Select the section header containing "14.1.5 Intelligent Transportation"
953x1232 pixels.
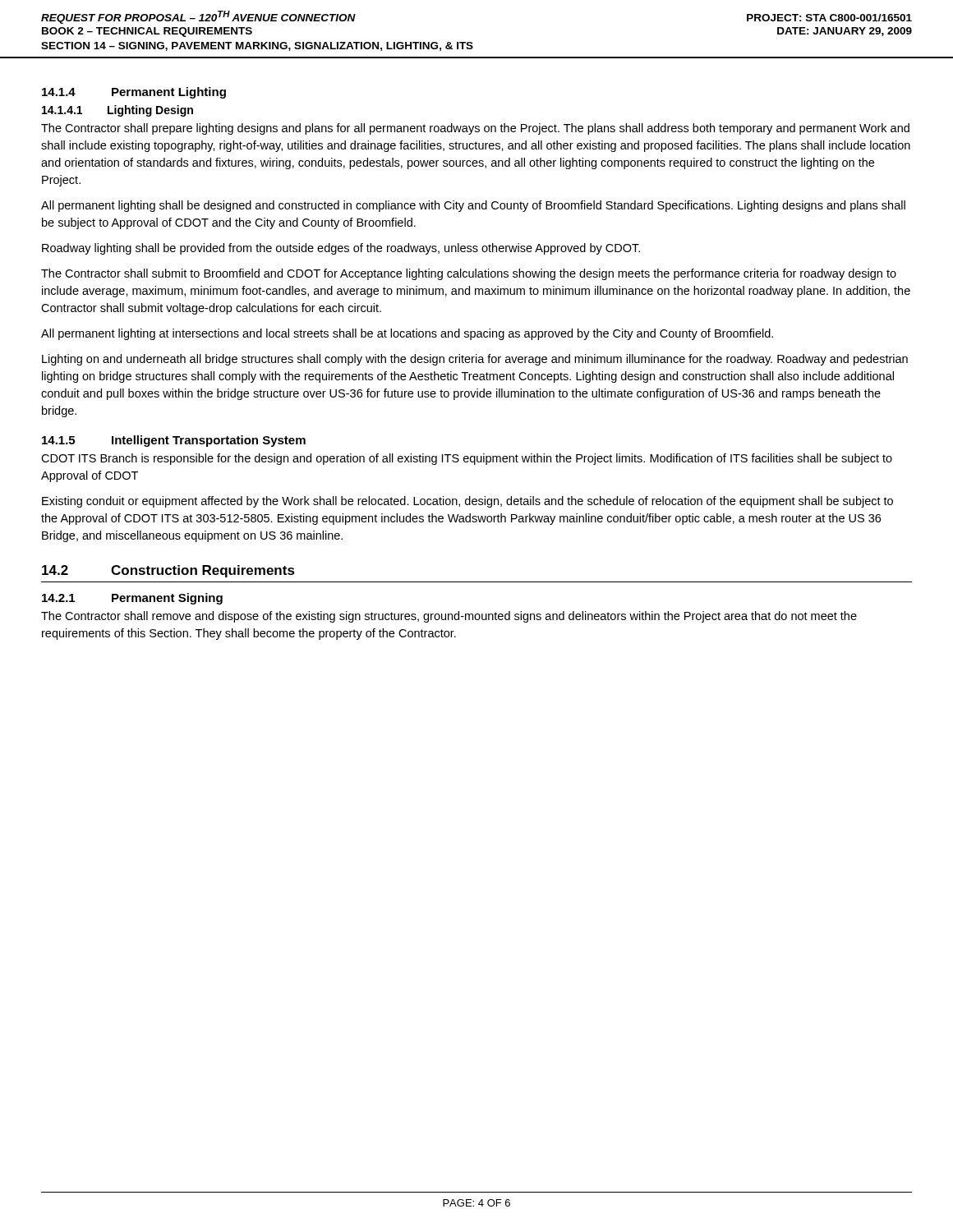coord(174,440)
